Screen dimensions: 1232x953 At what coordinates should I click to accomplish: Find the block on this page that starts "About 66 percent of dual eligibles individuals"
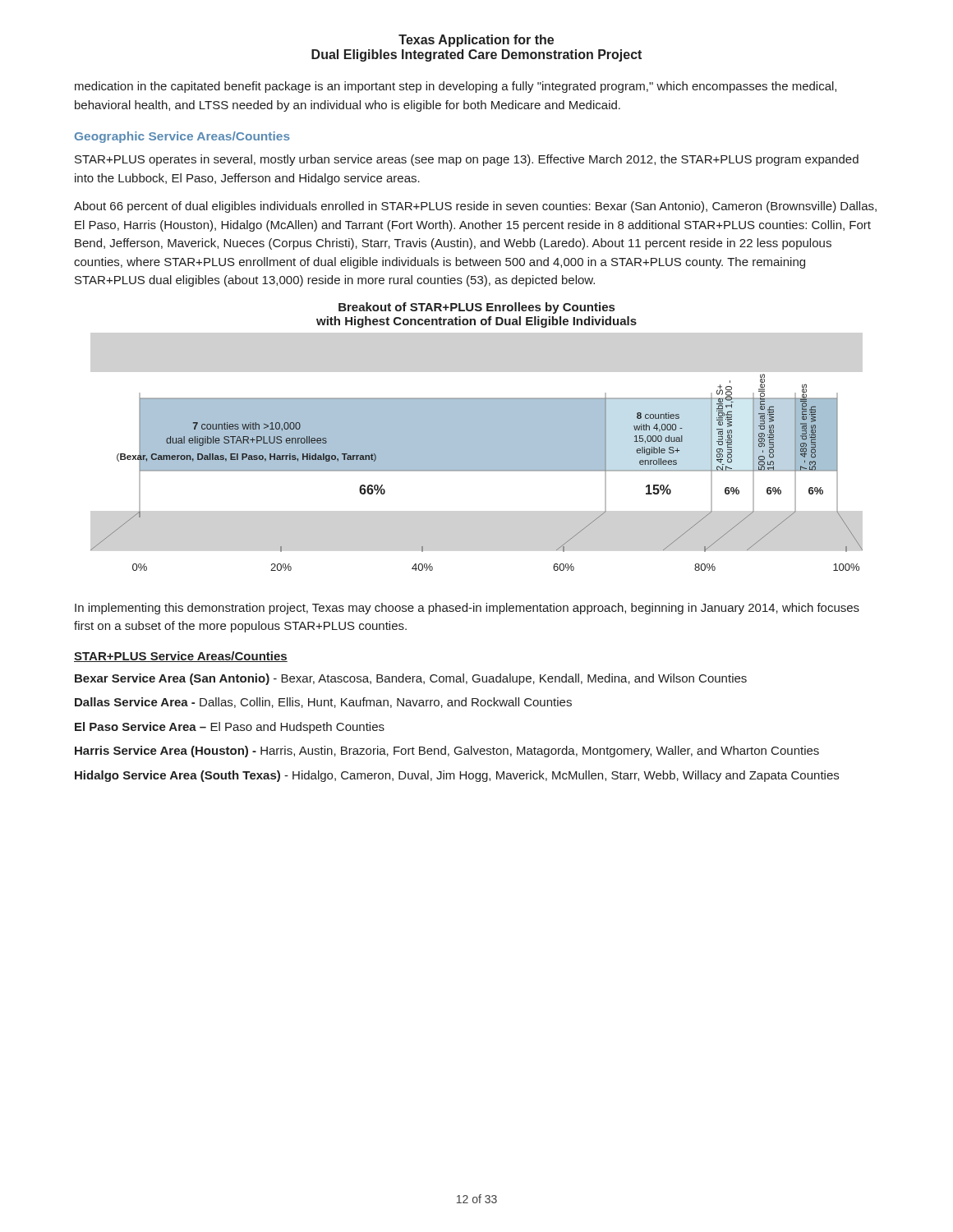pyautogui.click(x=476, y=243)
